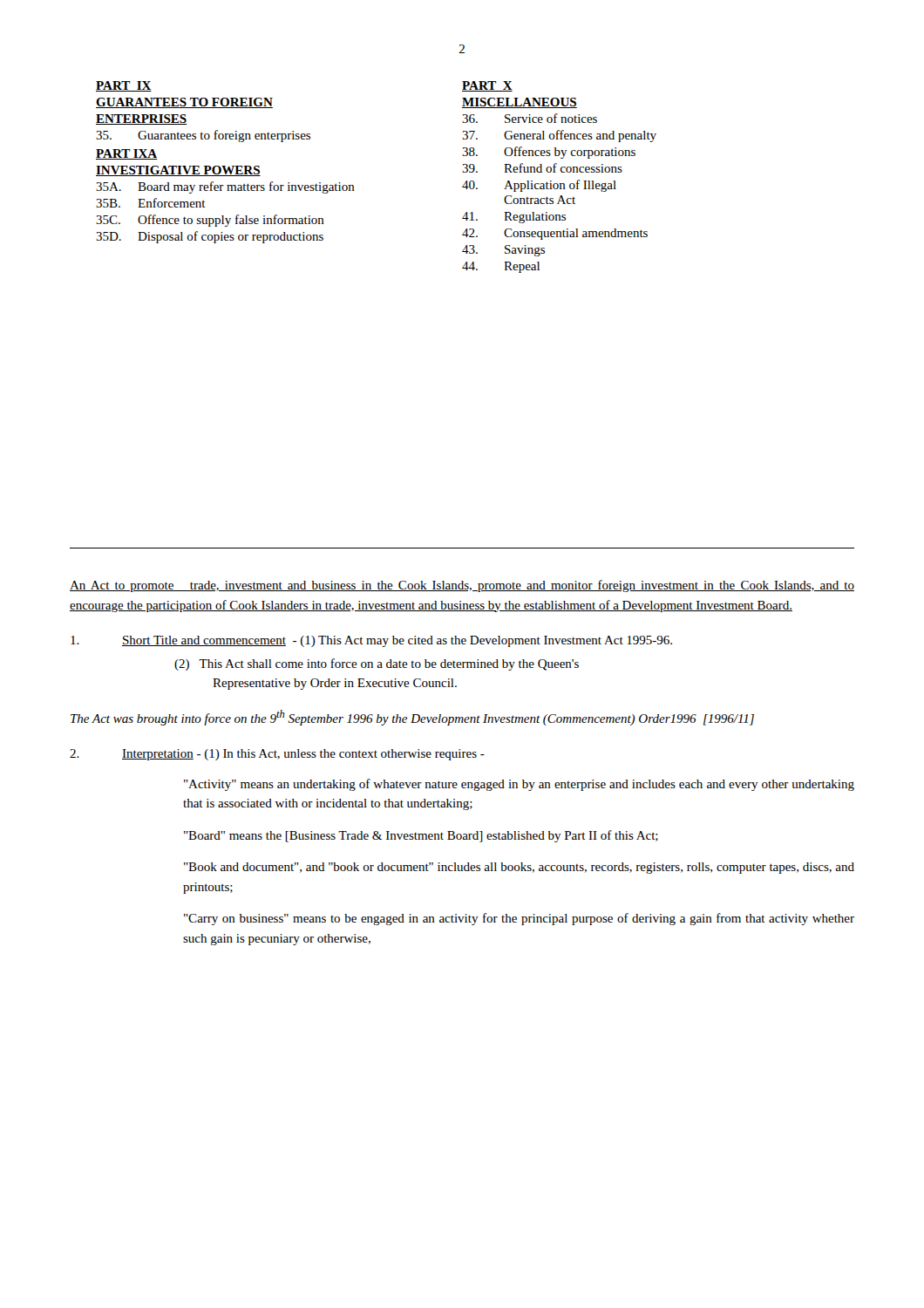Point to the text starting "Interpretation - (1) In this"
The width and height of the screenshot is (924, 1308).
462,754
